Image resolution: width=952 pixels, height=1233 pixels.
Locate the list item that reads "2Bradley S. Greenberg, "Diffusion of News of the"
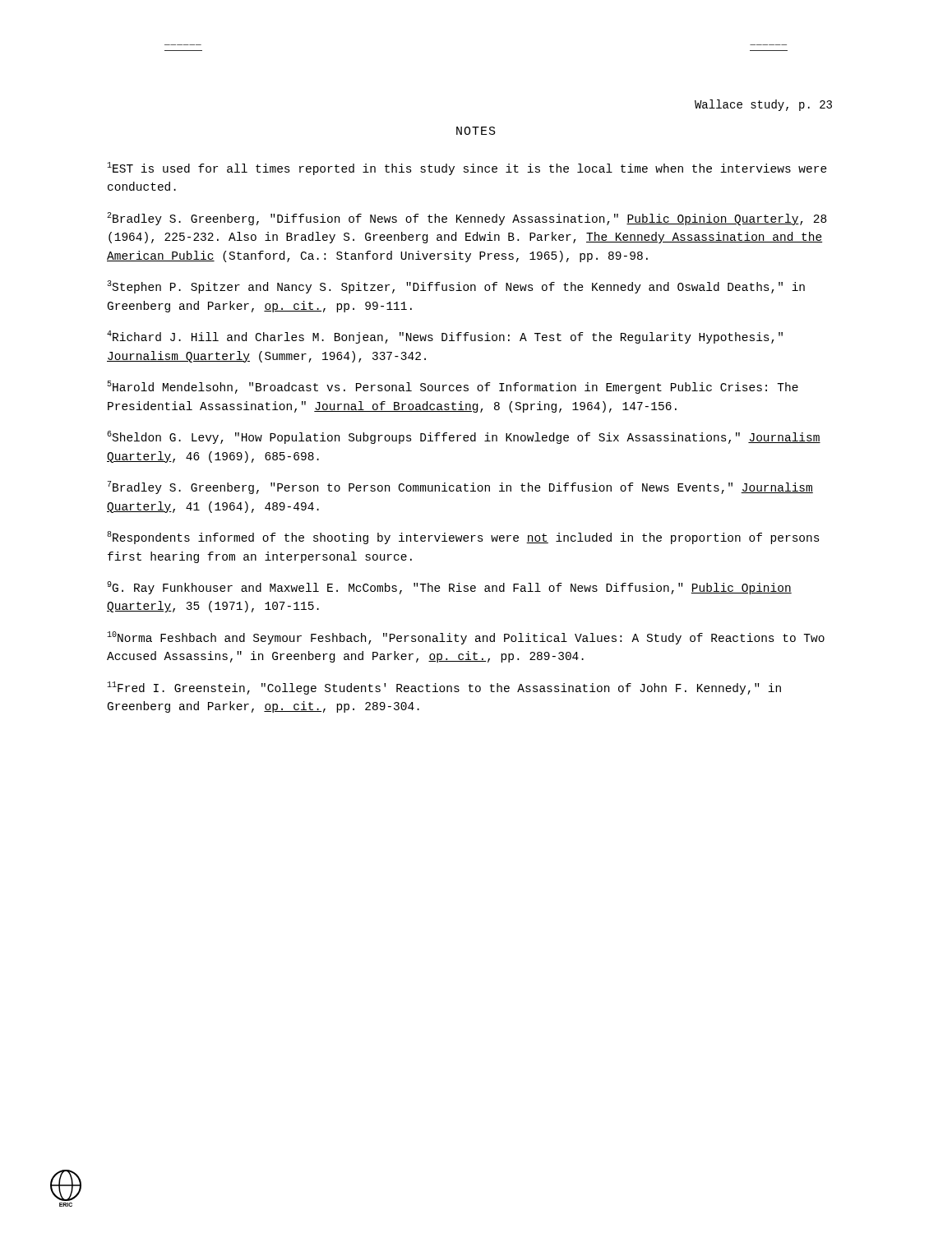(476, 238)
